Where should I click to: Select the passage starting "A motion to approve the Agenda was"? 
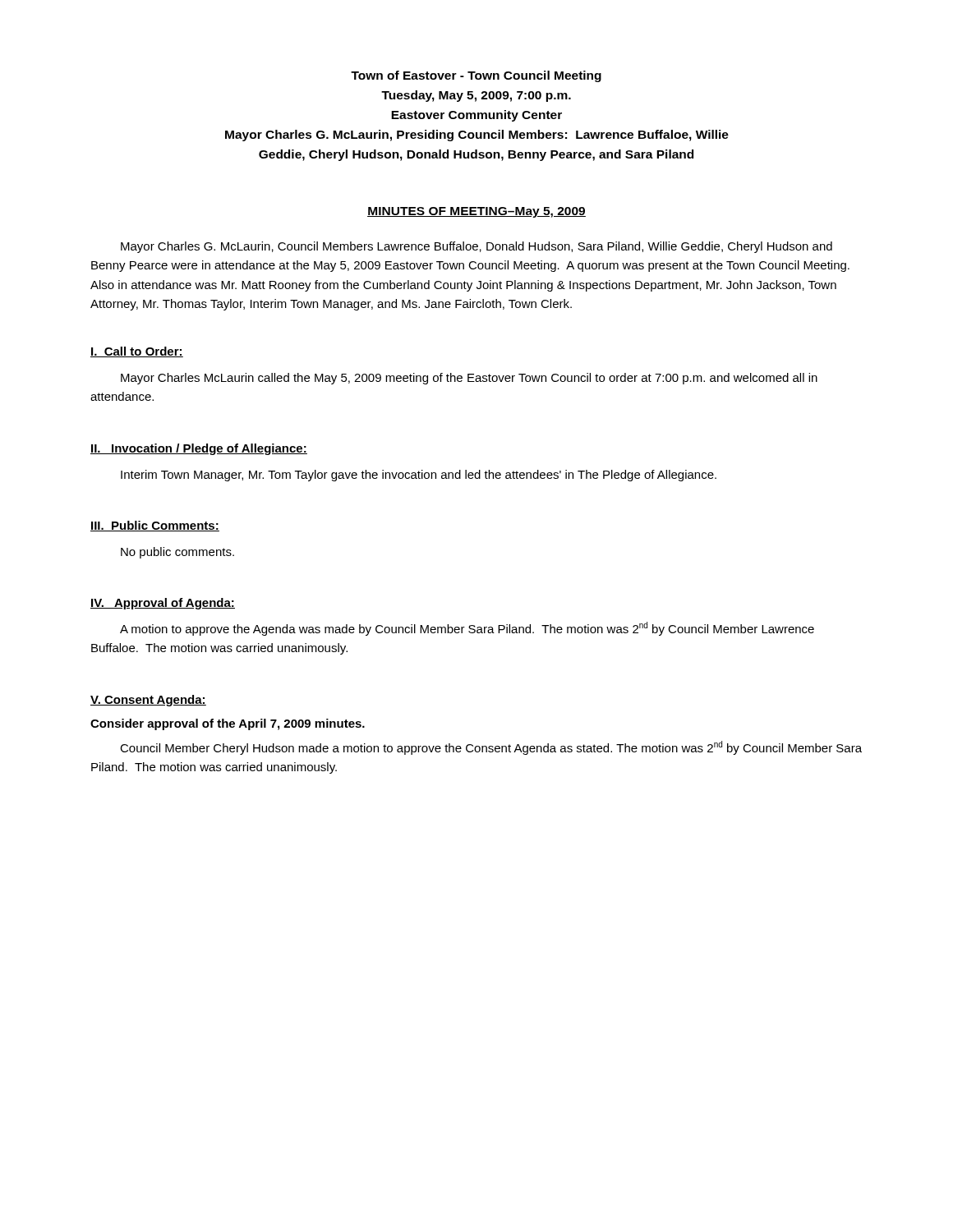click(452, 638)
